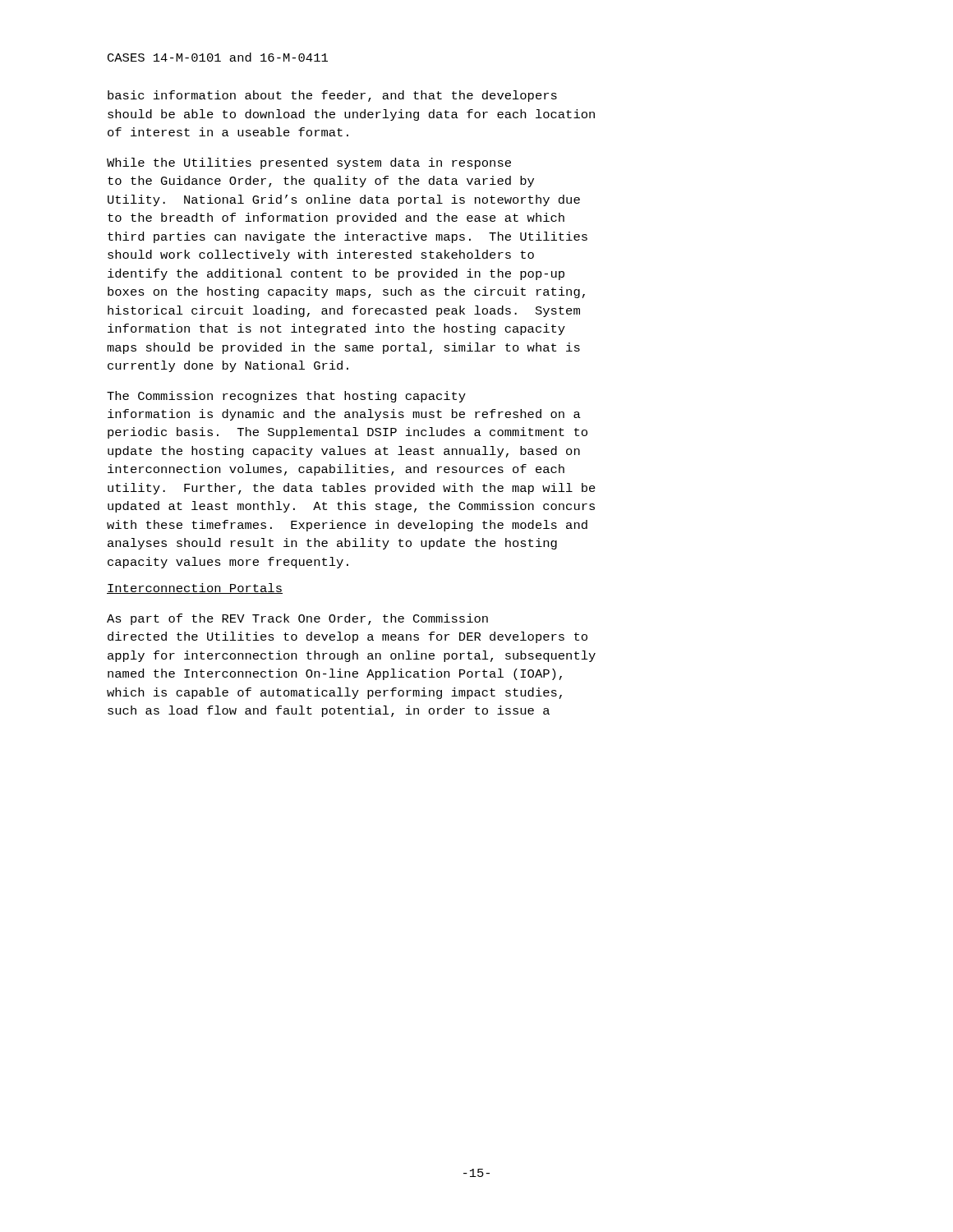Locate the block of text that opens with "While the Utilities presented system data in response"
The width and height of the screenshot is (953, 1232).
pos(476,265)
